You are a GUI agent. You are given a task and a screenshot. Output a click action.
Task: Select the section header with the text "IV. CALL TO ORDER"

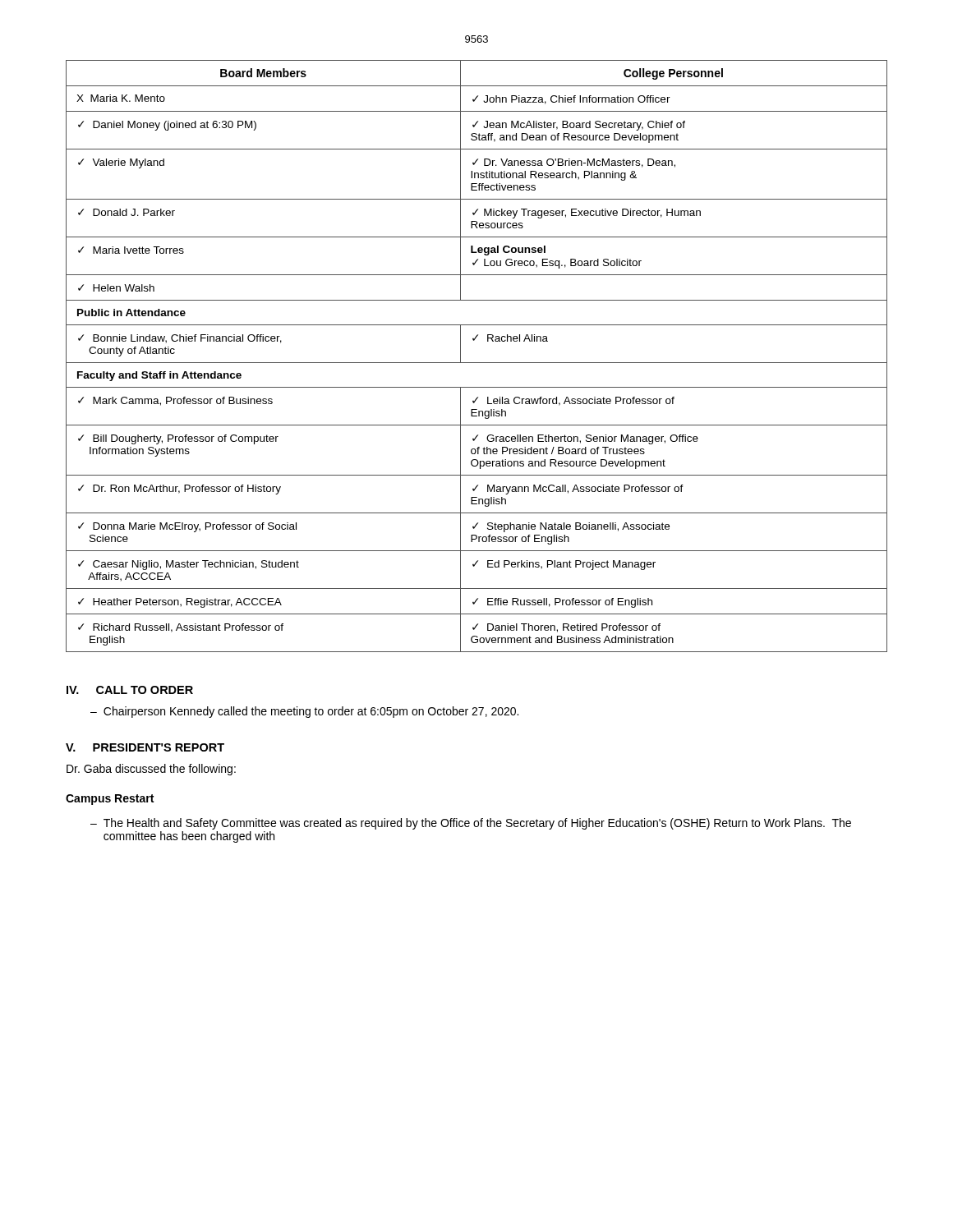click(x=130, y=690)
